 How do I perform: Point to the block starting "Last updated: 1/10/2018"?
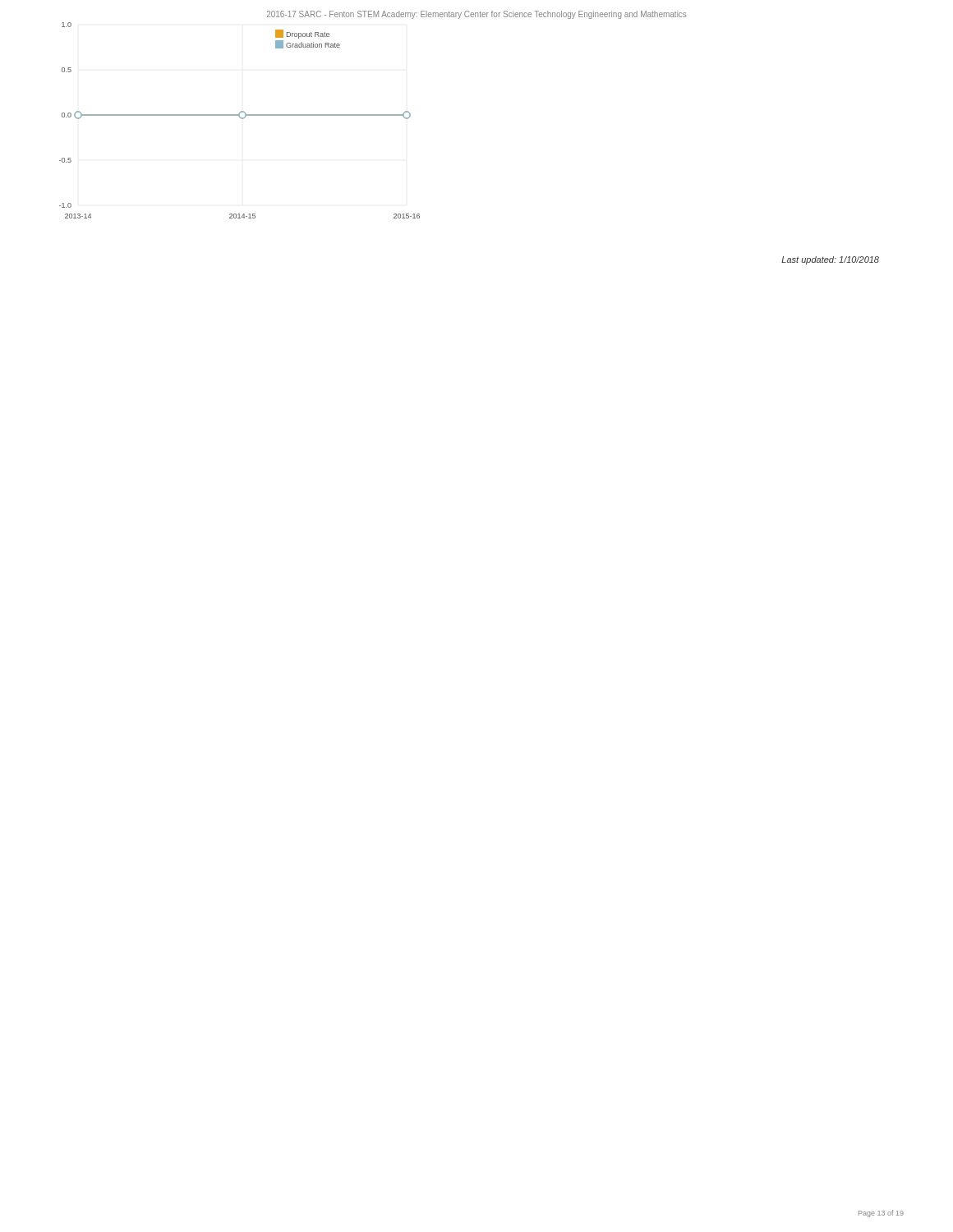click(830, 260)
